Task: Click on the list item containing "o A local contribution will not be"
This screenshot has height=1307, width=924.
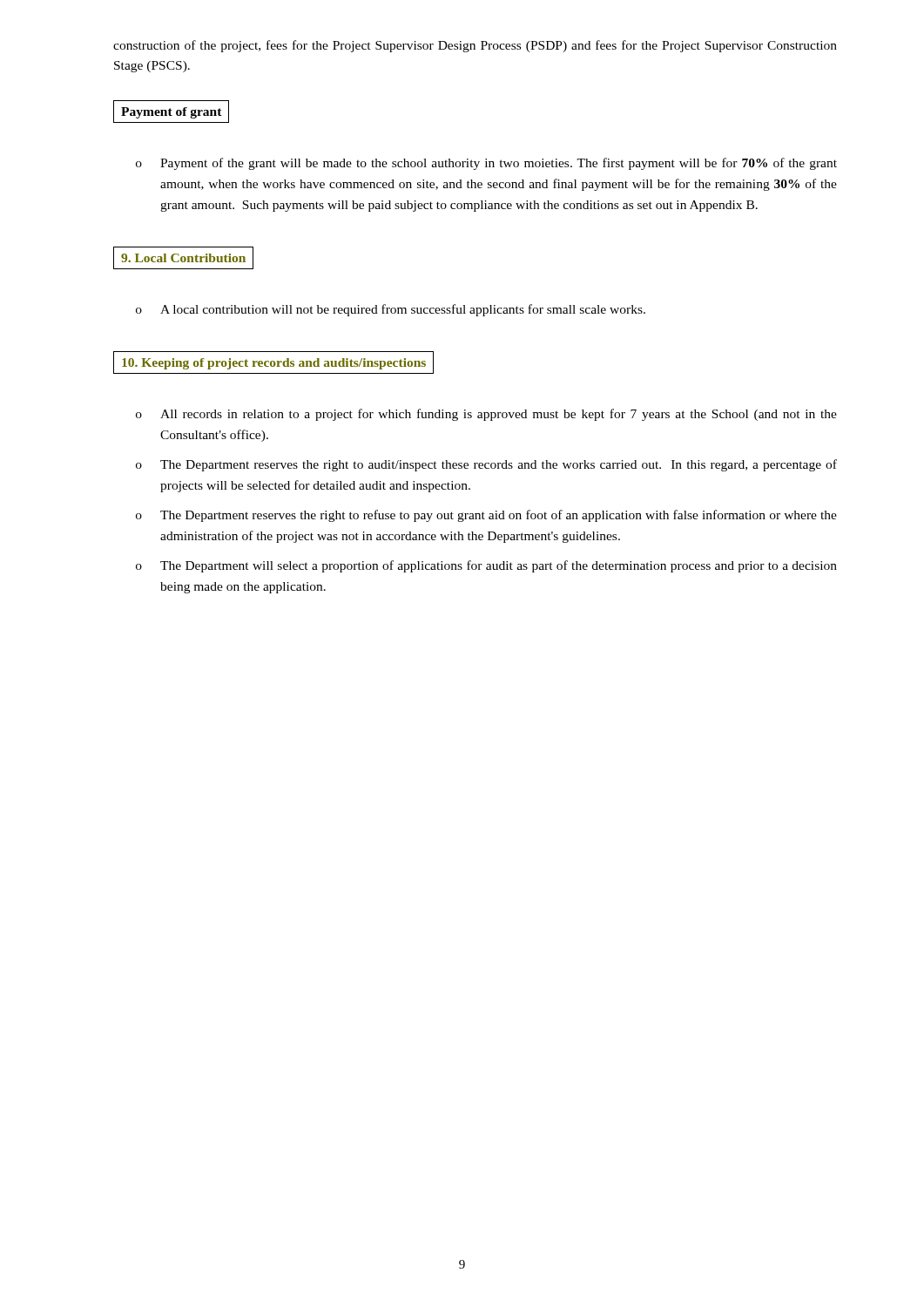Action: tap(475, 309)
